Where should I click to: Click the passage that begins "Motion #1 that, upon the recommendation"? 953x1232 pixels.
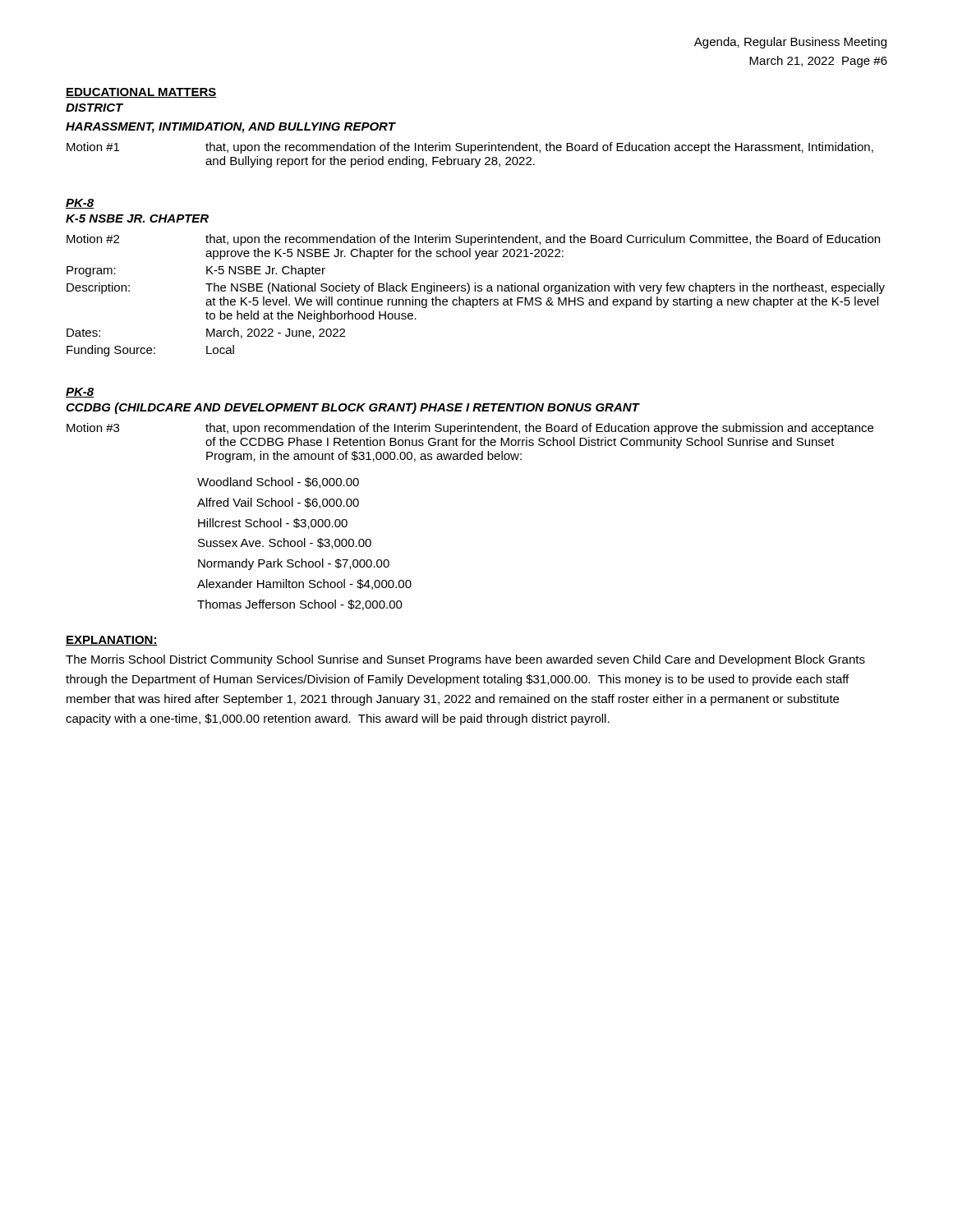476,154
